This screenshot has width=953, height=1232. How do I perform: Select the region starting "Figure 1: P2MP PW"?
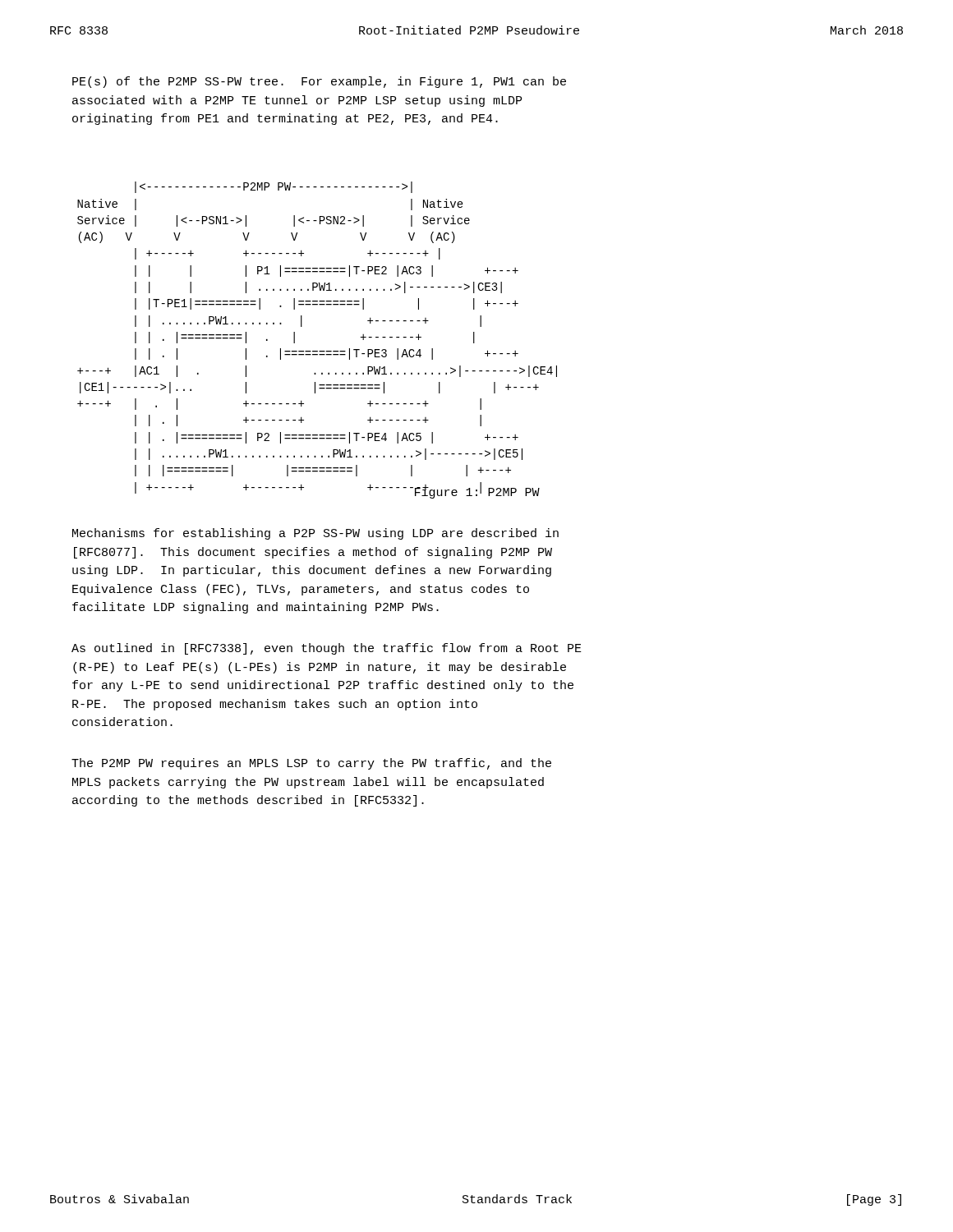click(x=476, y=493)
